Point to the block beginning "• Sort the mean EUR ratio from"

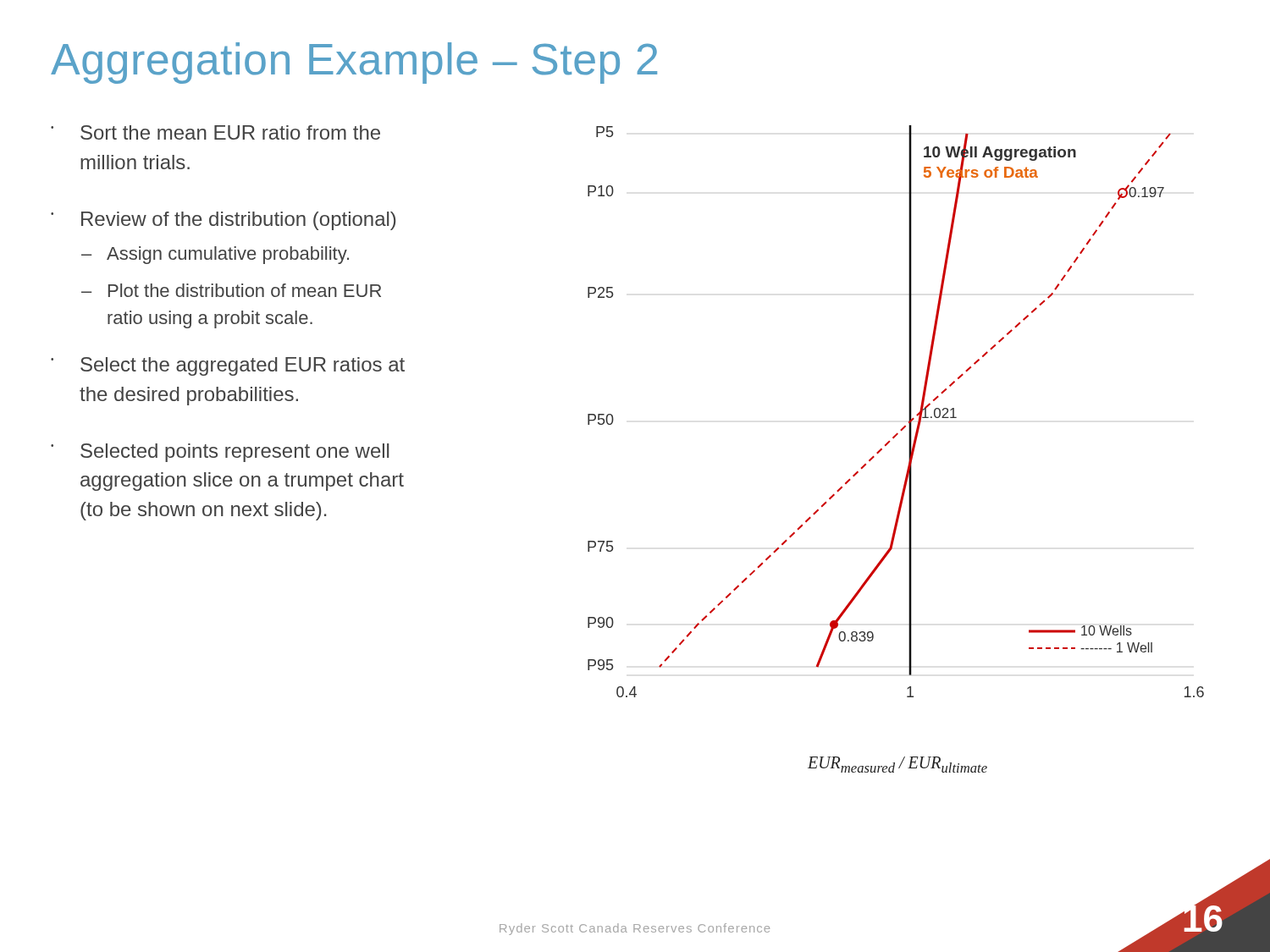coord(216,148)
